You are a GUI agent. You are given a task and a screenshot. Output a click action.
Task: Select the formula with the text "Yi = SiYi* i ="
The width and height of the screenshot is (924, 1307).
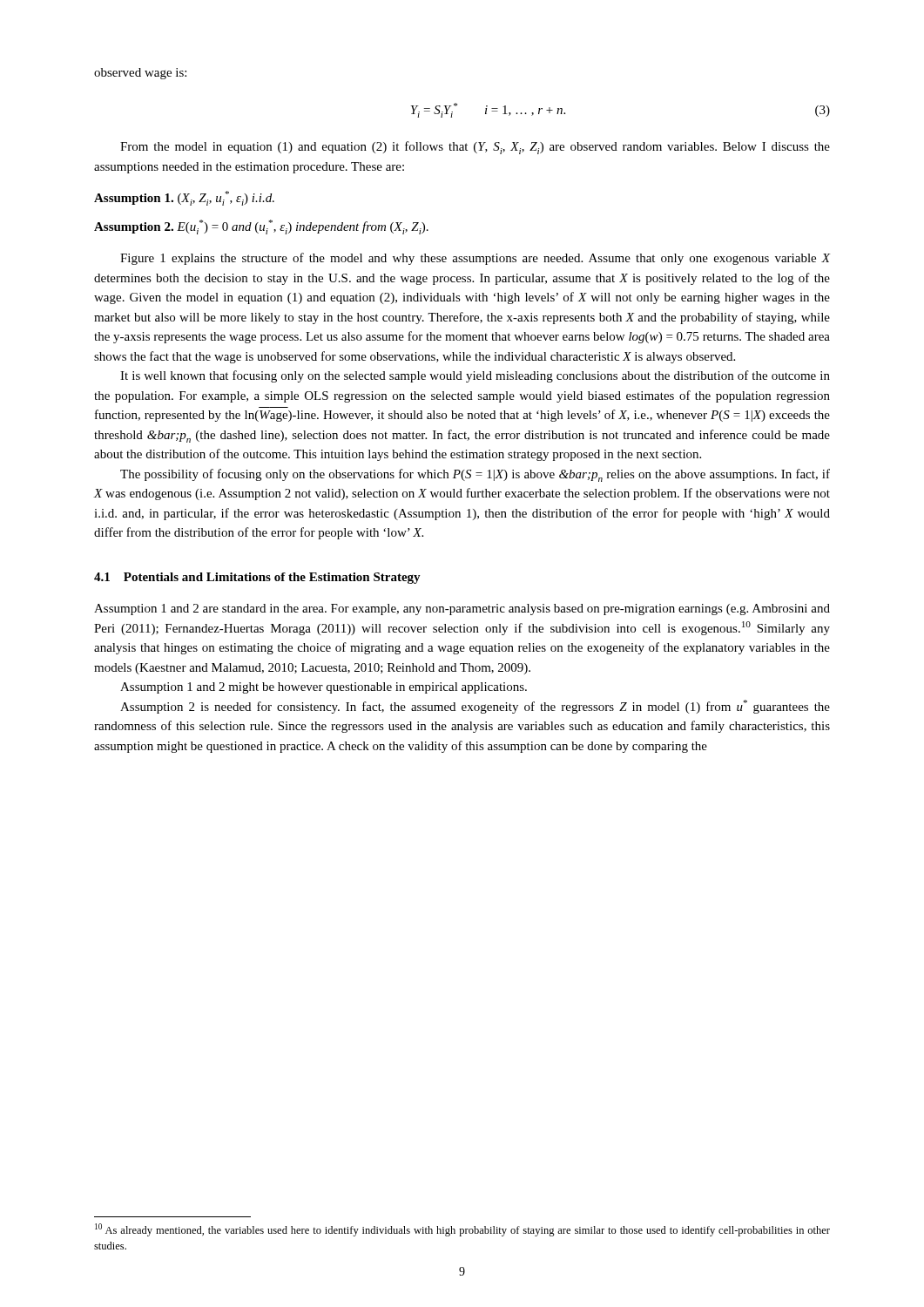tap(462, 110)
